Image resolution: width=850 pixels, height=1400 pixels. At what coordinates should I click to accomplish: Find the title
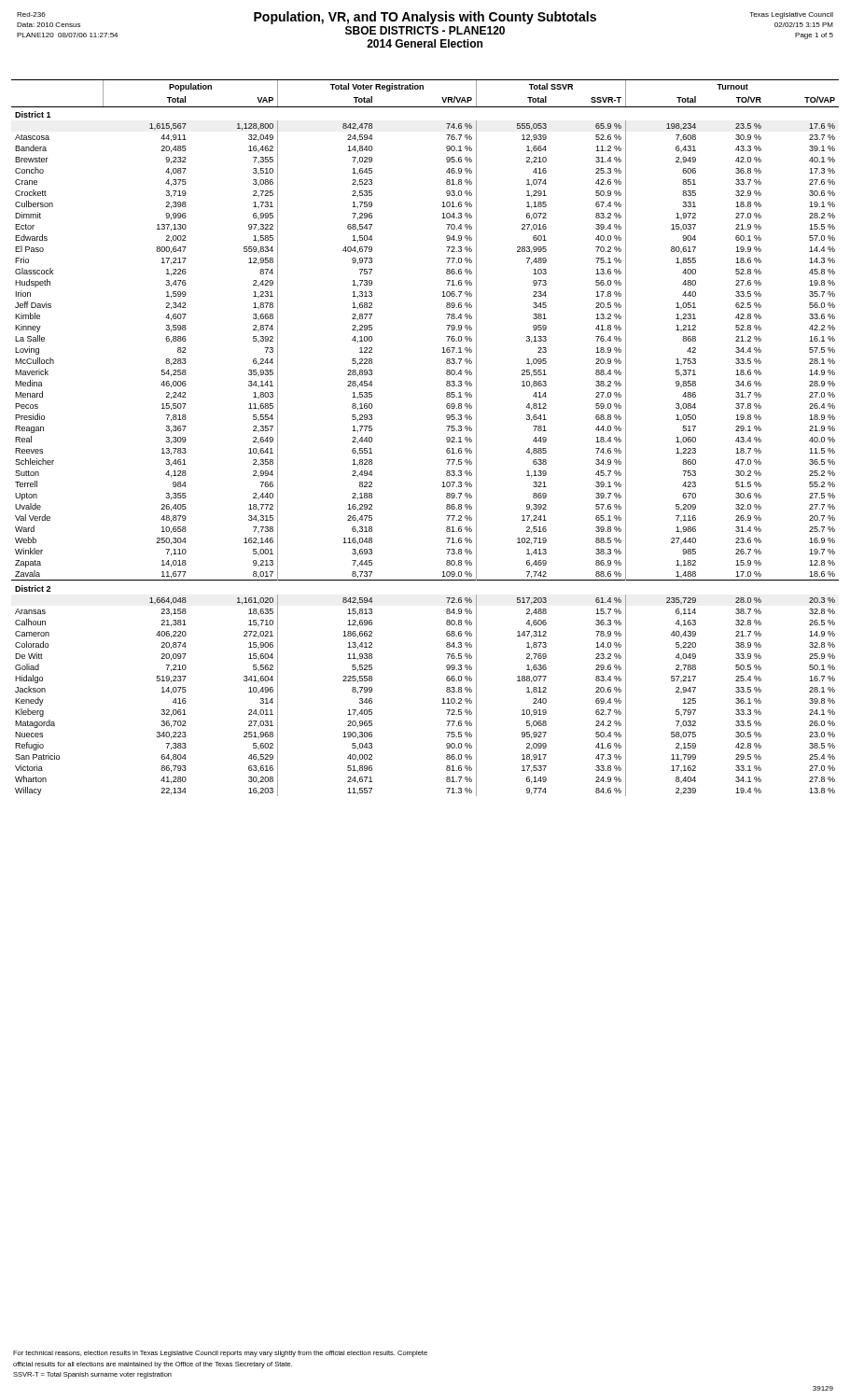click(425, 30)
